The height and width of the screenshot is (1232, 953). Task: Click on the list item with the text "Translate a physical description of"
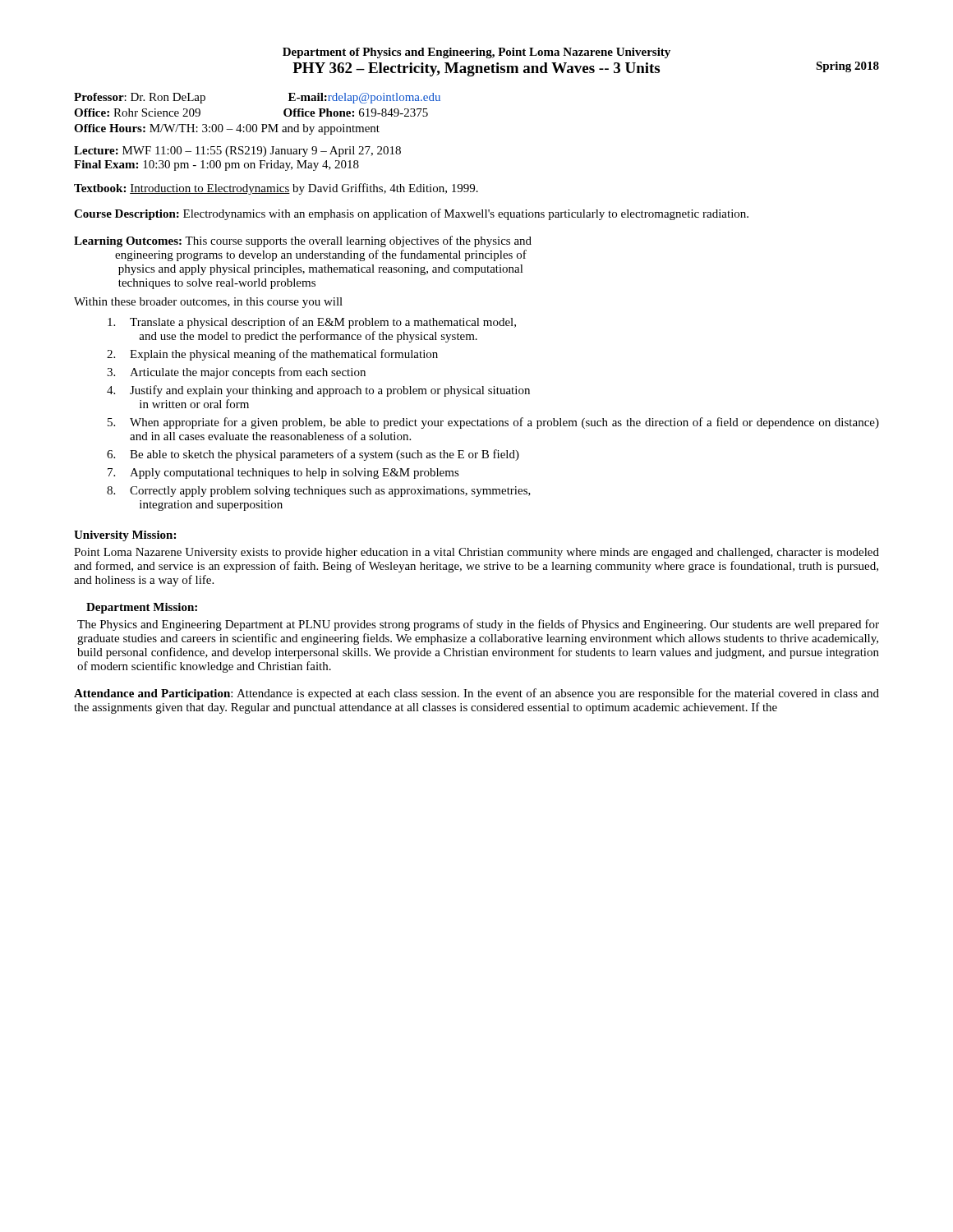493,329
